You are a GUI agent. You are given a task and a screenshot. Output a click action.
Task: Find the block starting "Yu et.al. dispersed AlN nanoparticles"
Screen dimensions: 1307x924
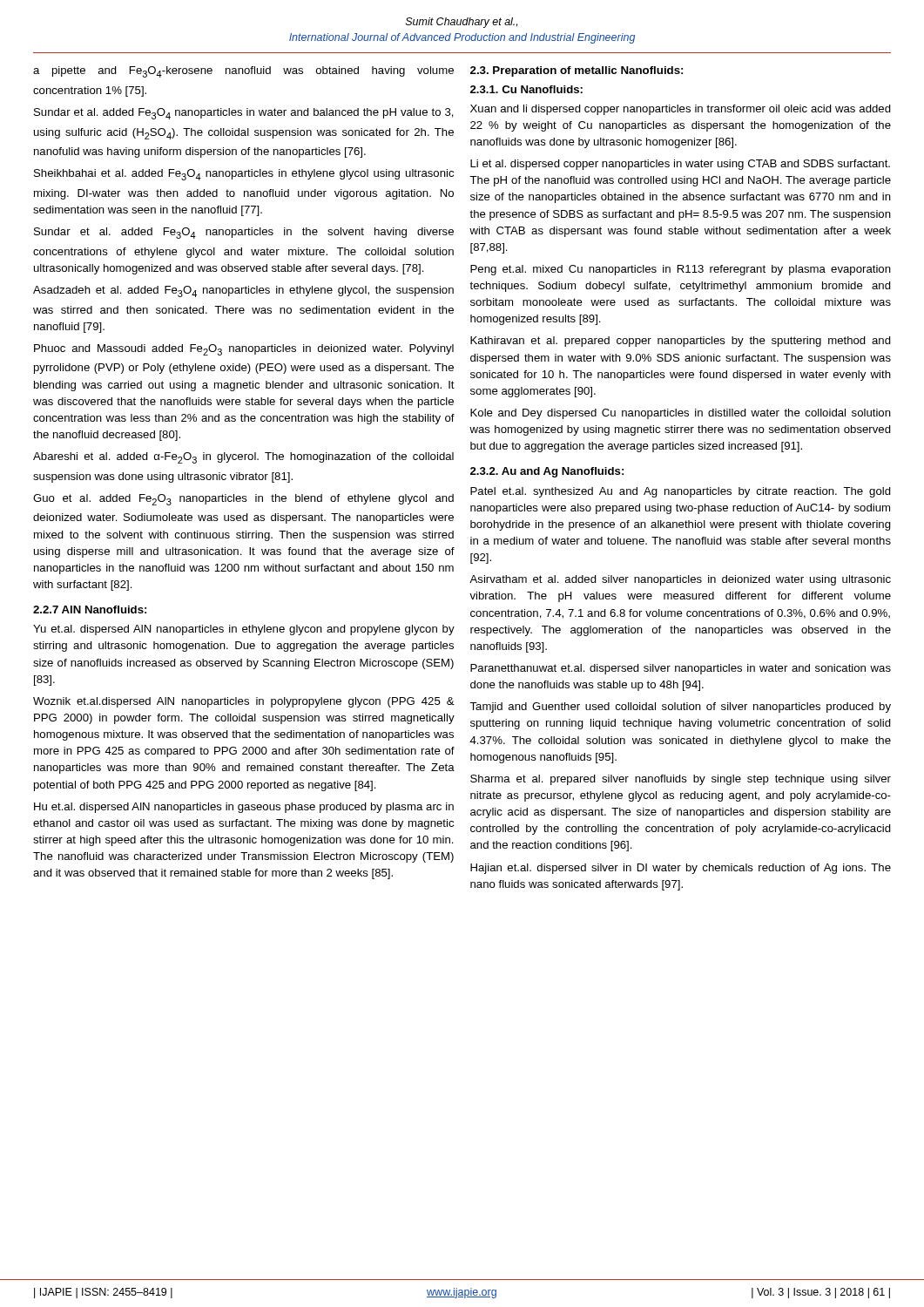(244, 654)
